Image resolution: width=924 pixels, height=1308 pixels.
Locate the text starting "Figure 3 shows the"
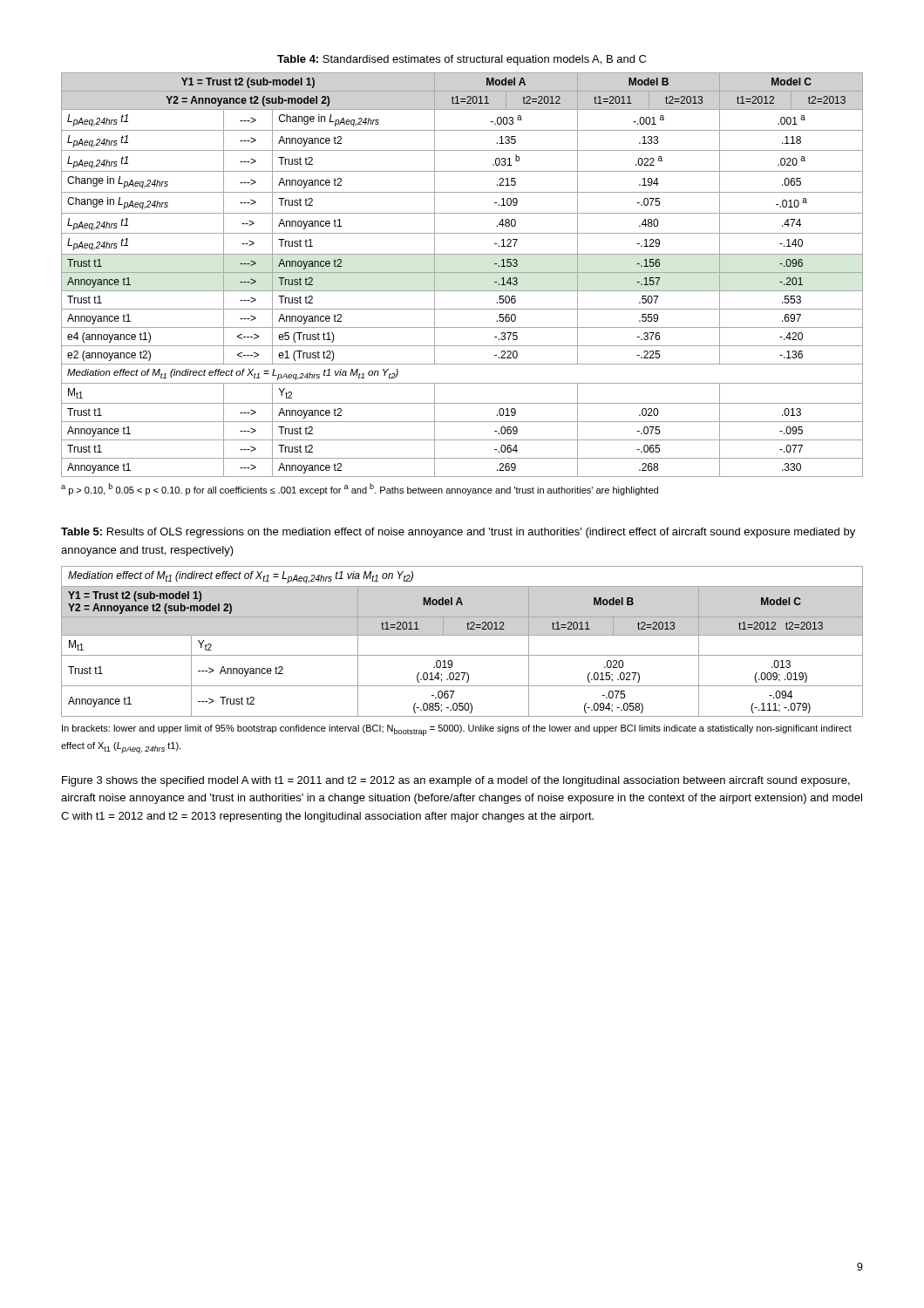click(x=462, y=798)
